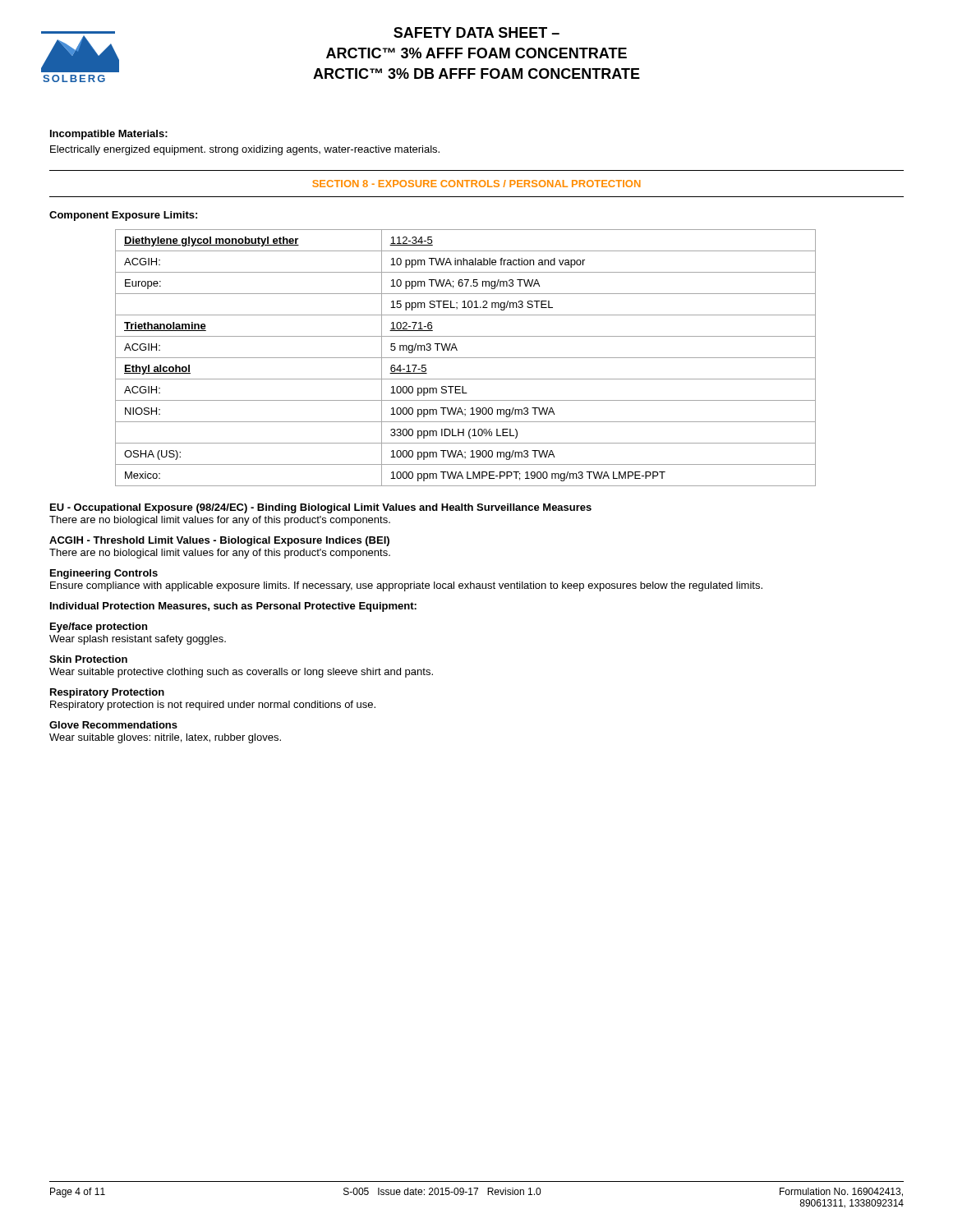Point to the block beginning "ACGIH - Threshold Limit Values -"
Screen dimensions: 1232x953
(219, 541)
